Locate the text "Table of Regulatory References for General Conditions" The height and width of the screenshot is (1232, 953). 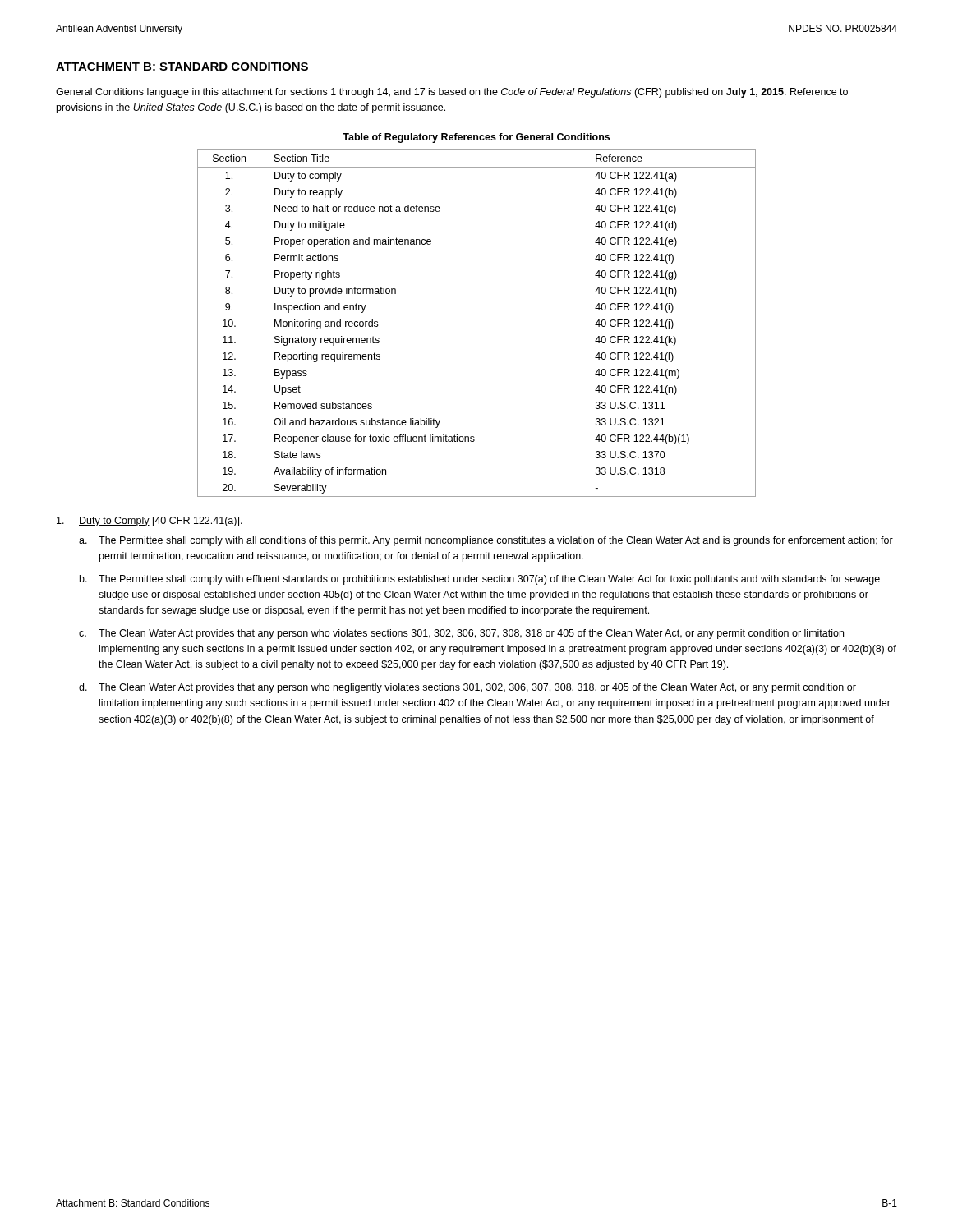(476, 137)
